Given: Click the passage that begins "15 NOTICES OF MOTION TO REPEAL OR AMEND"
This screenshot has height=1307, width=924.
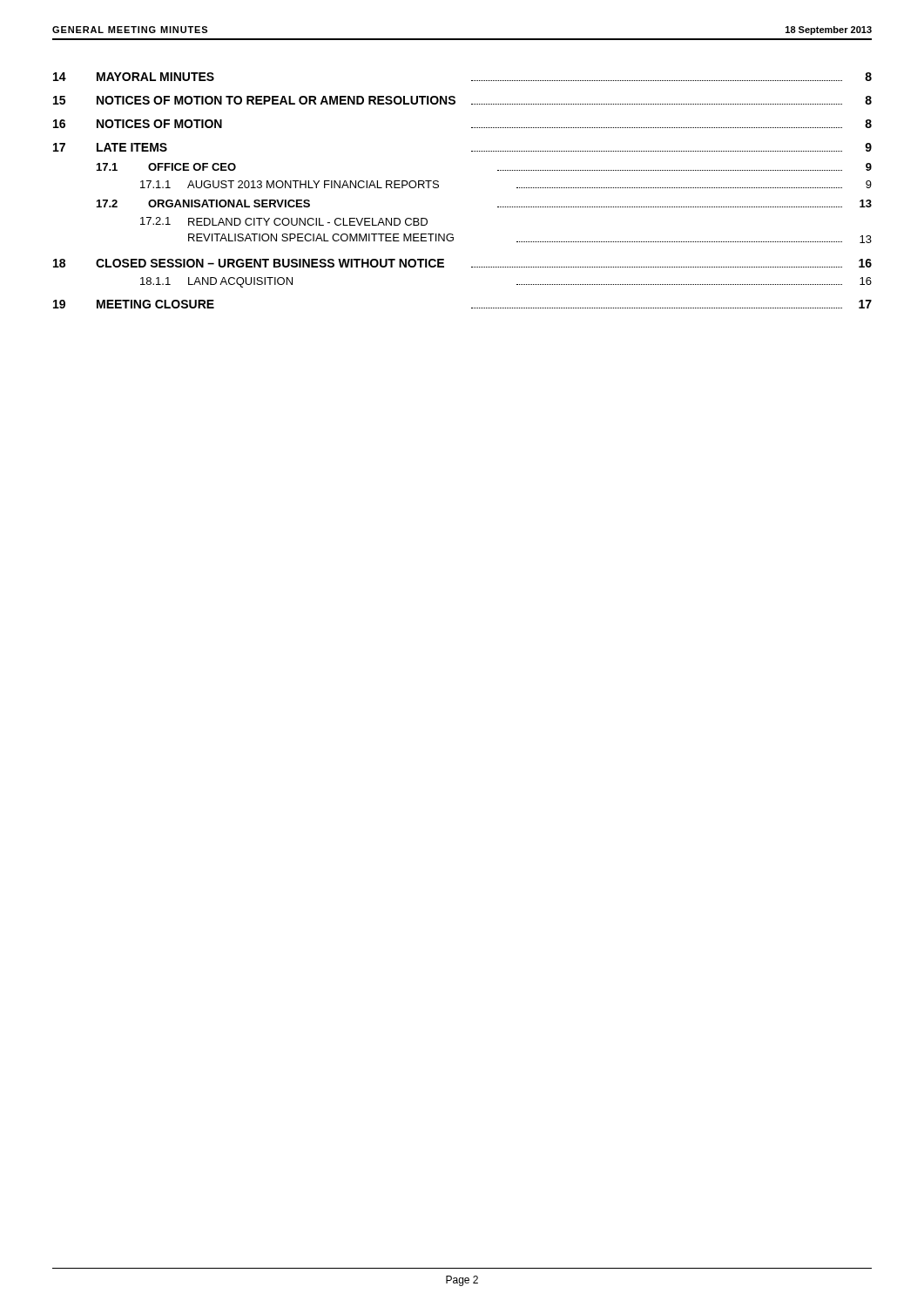Looking at the screenshot, I should (462, 100).
